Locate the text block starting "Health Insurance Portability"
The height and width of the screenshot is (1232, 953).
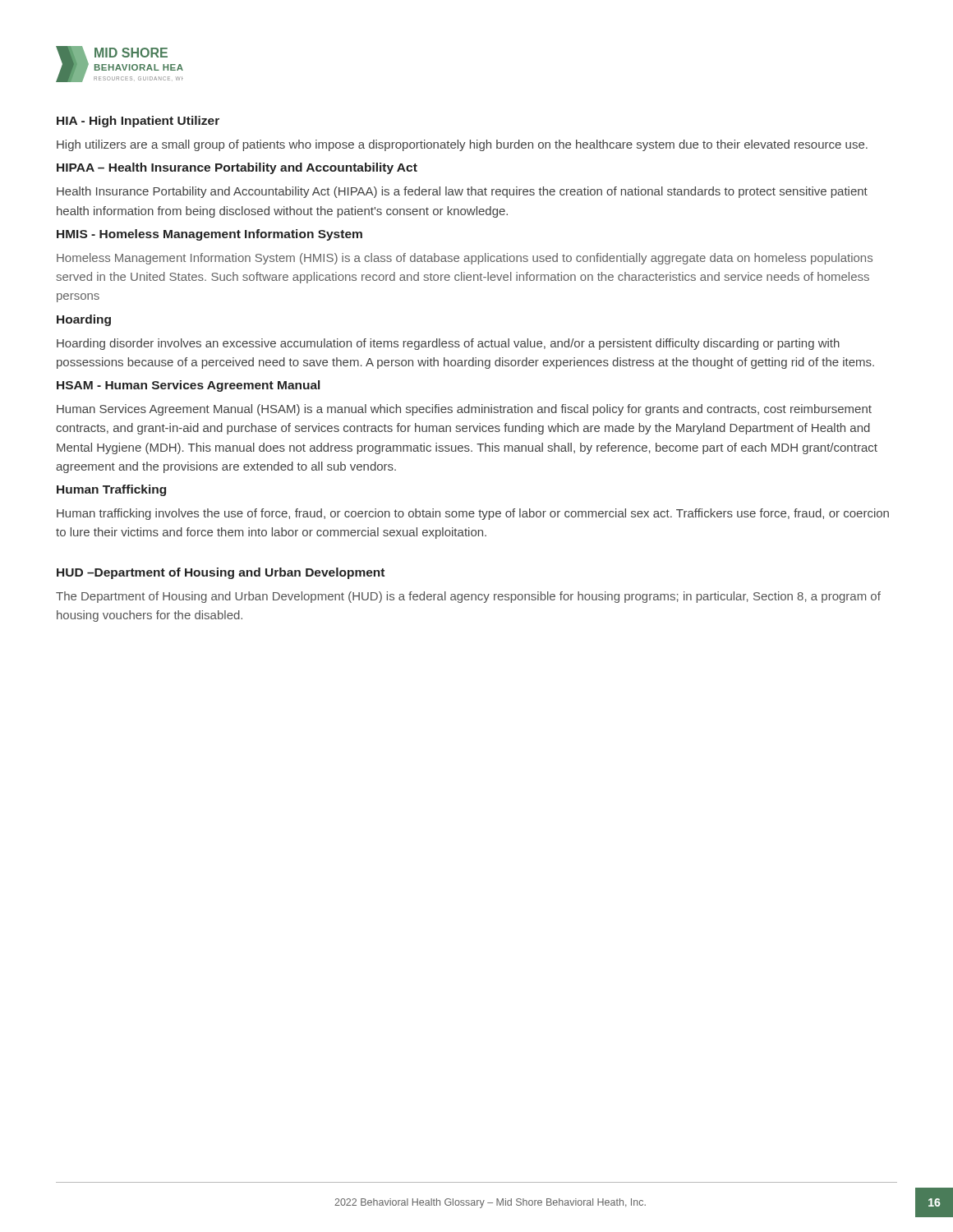pos(462,201)
